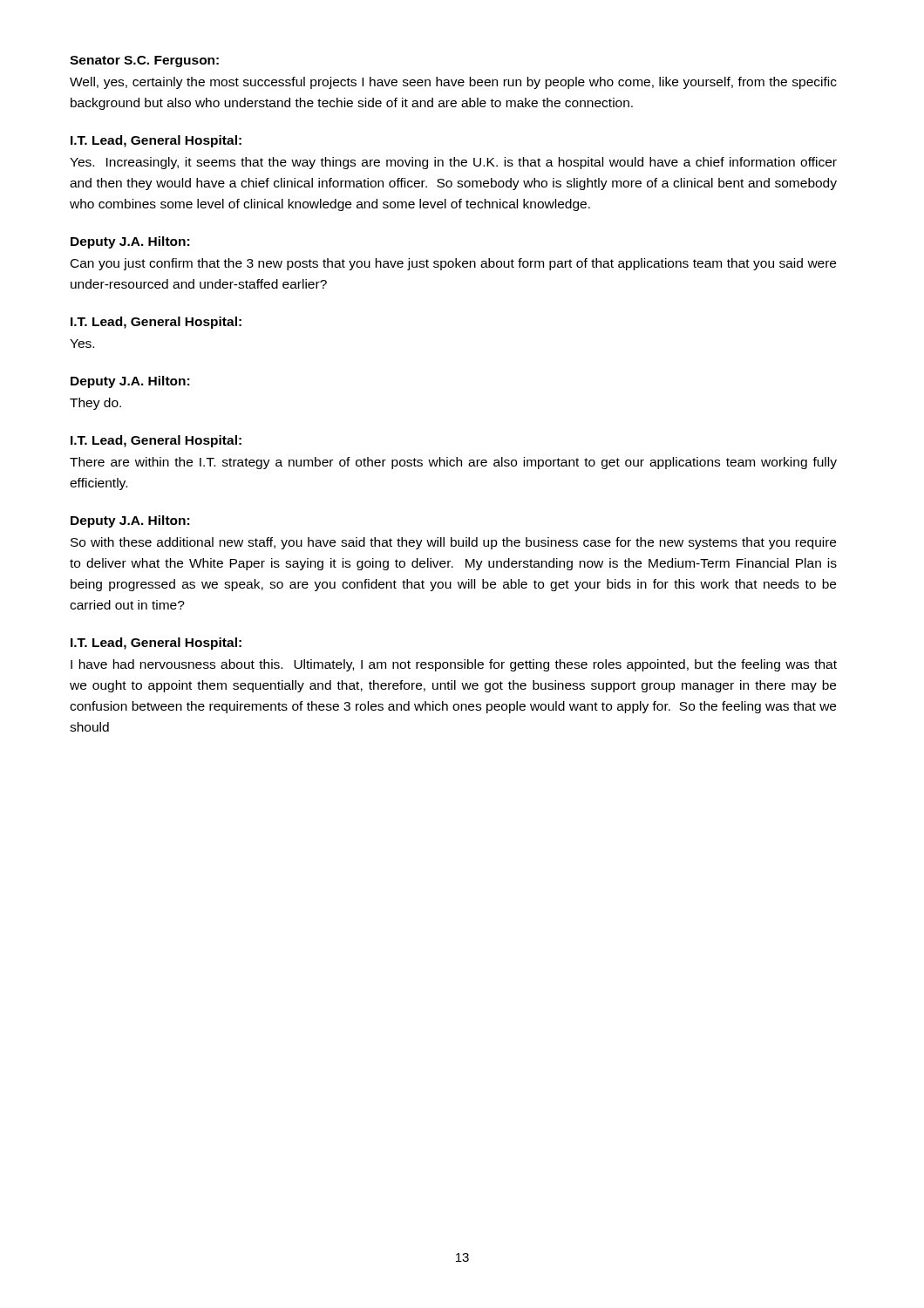This screenshot has width=924, height=1308.
Task: Find the passage starting "Well, yes, certainly the most successful"
Action: point(453,92)
